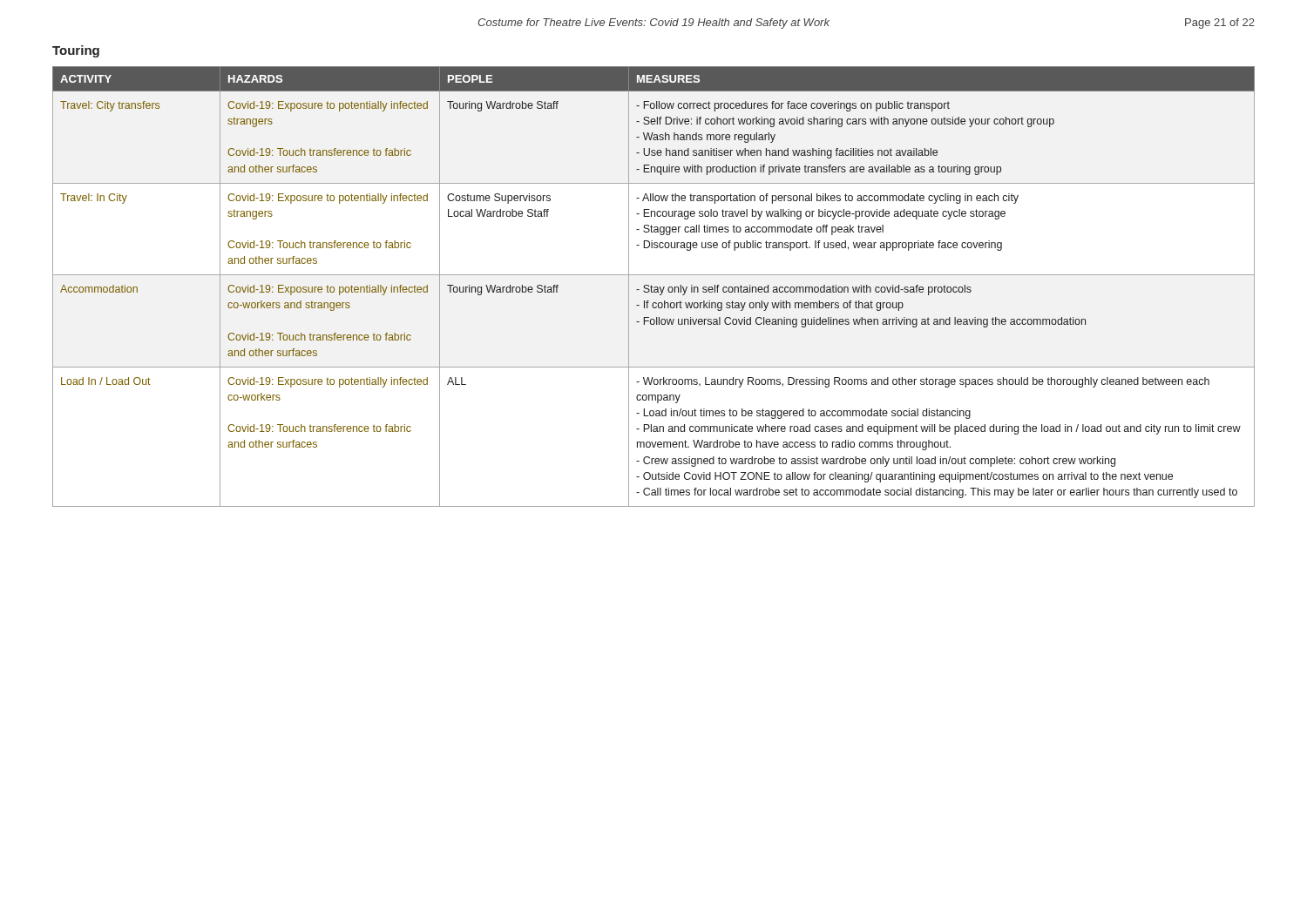This screenshot has width=1307, height=924.
Task: Click the section header
Action: [76, 50]
